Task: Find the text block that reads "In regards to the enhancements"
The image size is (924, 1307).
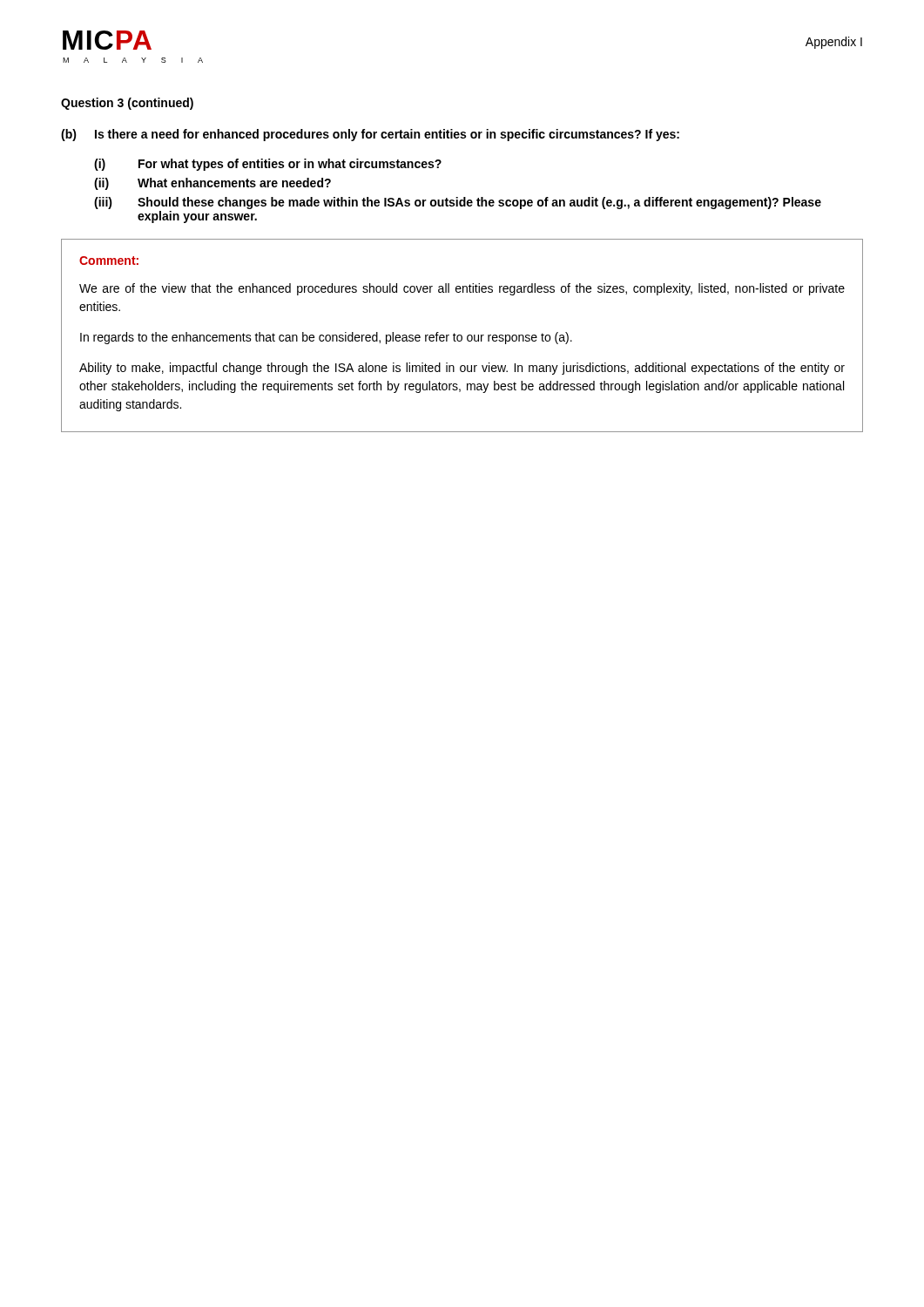Action: (326, 337)
